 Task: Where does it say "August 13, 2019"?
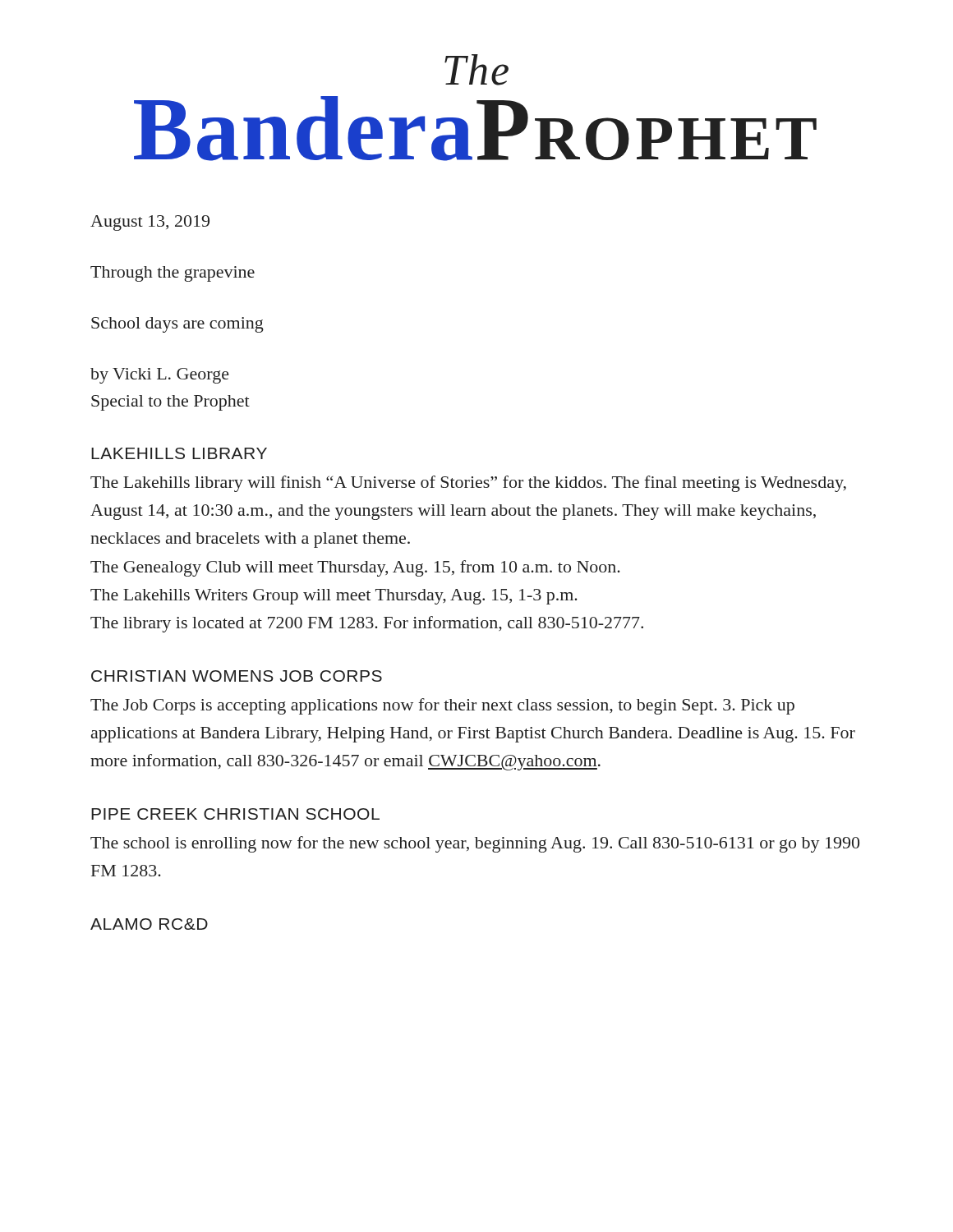[x=150, y=221]
